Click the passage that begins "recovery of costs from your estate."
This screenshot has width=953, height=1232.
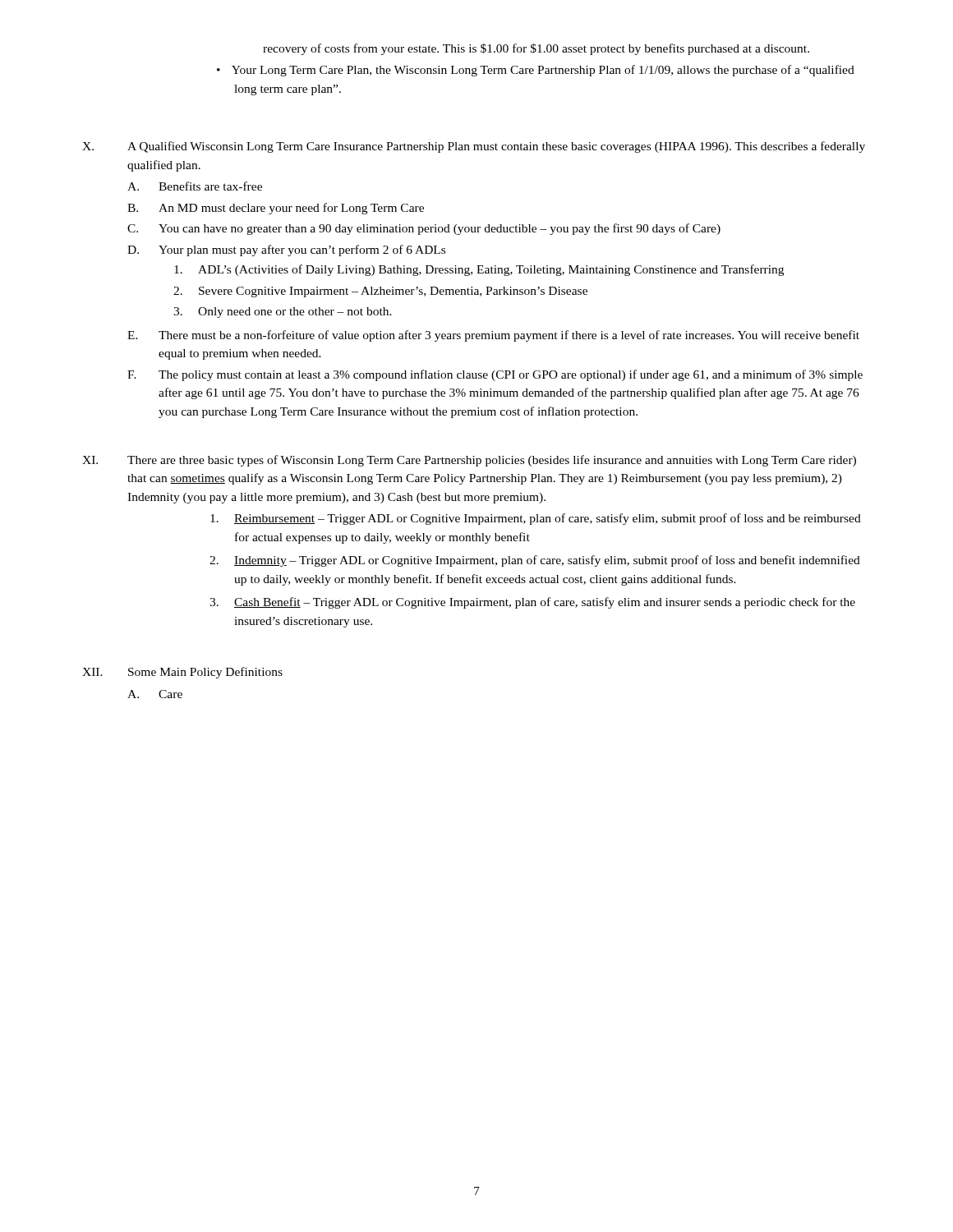click(536, 48)
